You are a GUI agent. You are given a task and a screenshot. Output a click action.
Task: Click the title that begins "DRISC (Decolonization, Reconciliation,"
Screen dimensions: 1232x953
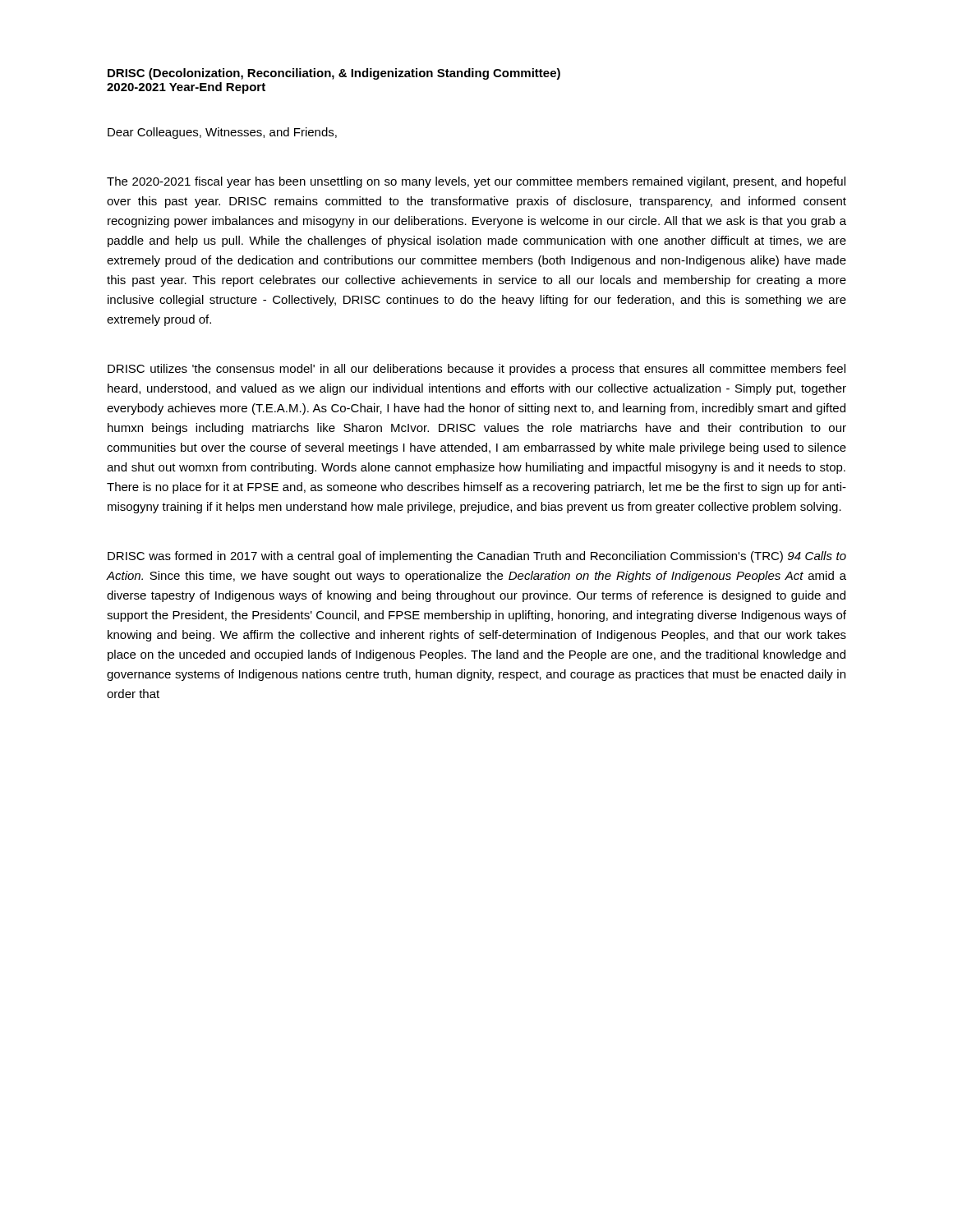tap(334, 80)
